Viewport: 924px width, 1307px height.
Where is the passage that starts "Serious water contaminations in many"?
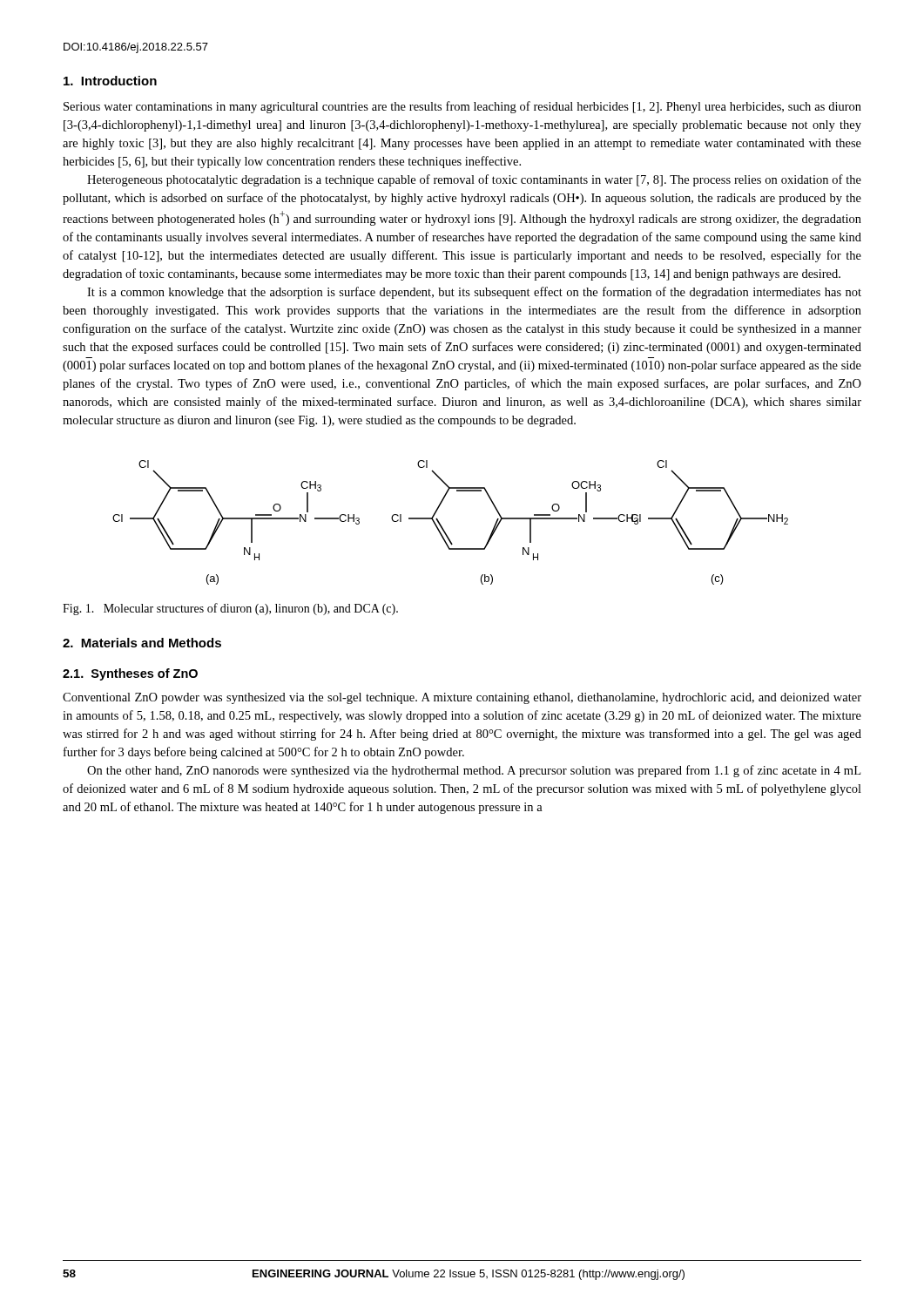point(462,263)
